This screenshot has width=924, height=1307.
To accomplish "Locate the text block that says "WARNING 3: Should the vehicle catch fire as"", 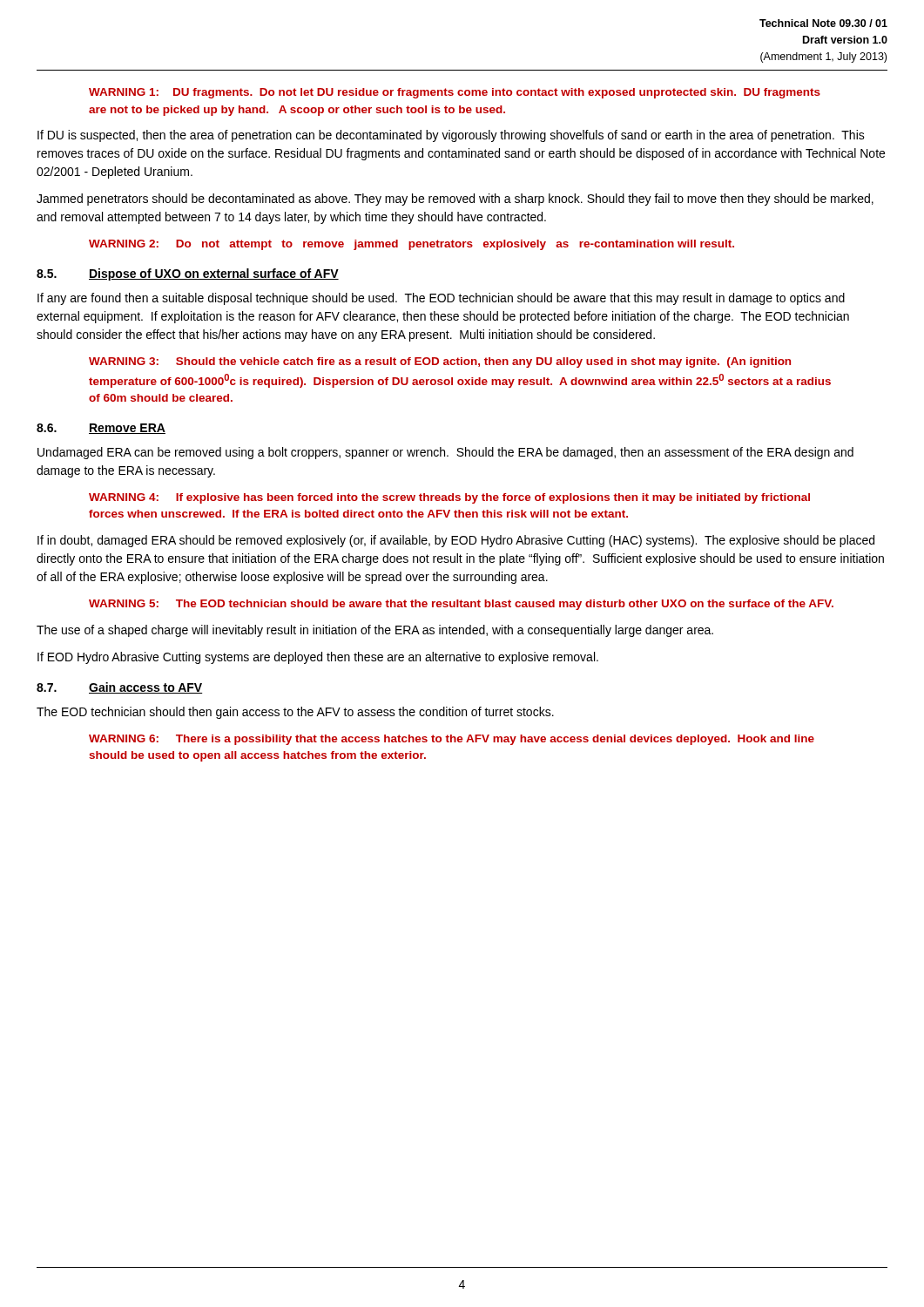I will [460, 379].
